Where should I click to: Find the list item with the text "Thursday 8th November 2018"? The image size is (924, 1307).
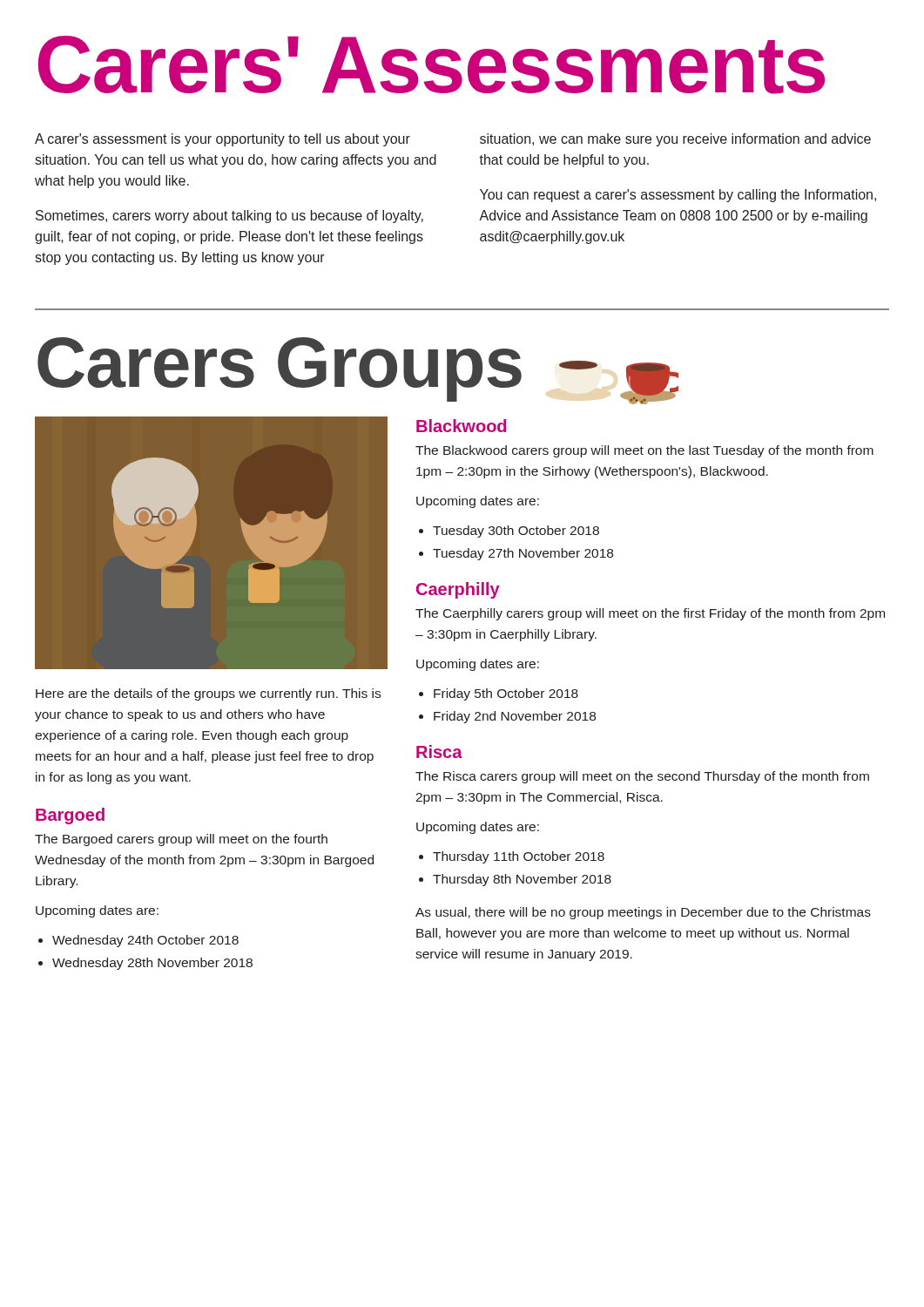[522, 879]
